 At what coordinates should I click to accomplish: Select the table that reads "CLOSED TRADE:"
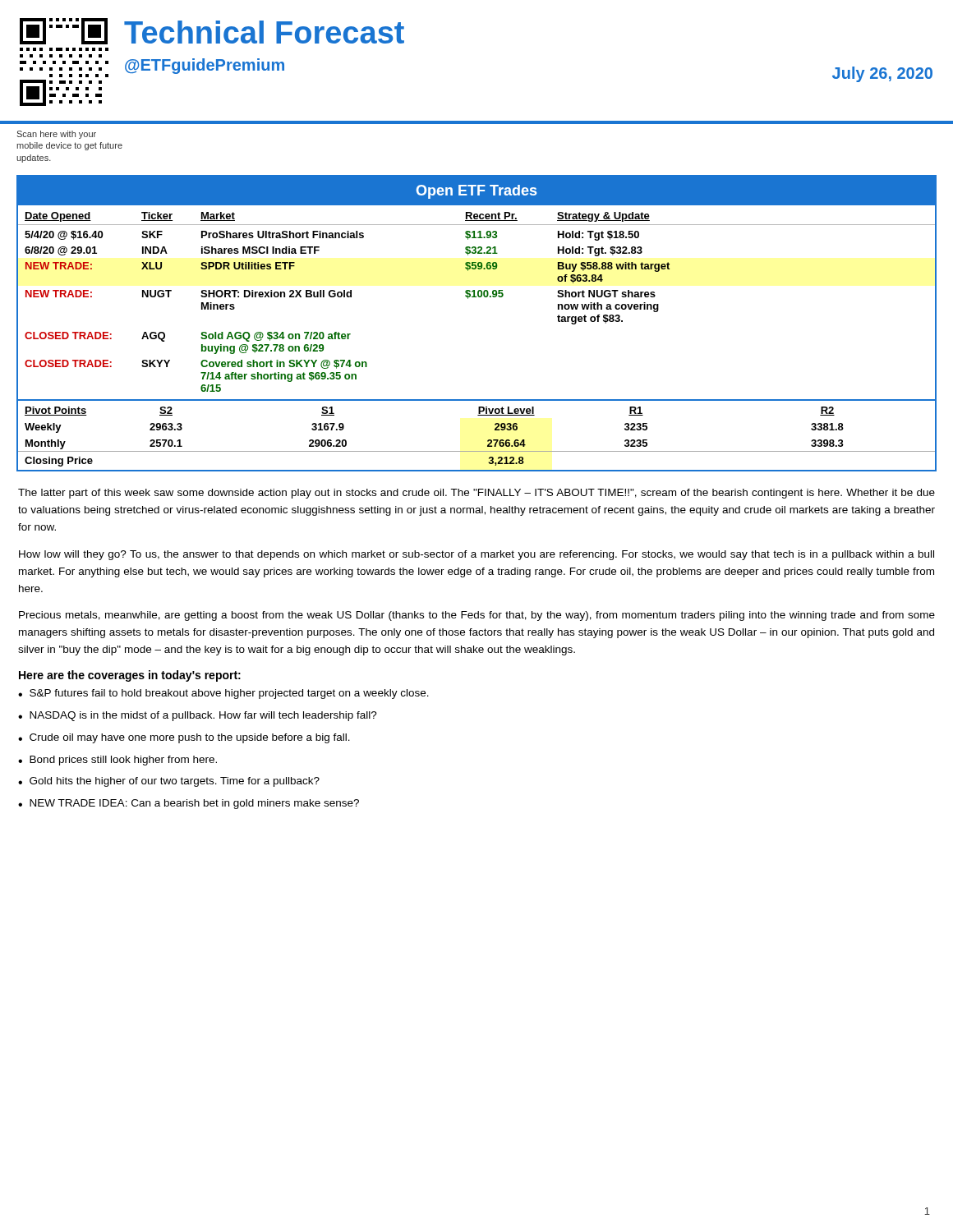point(476,323)
